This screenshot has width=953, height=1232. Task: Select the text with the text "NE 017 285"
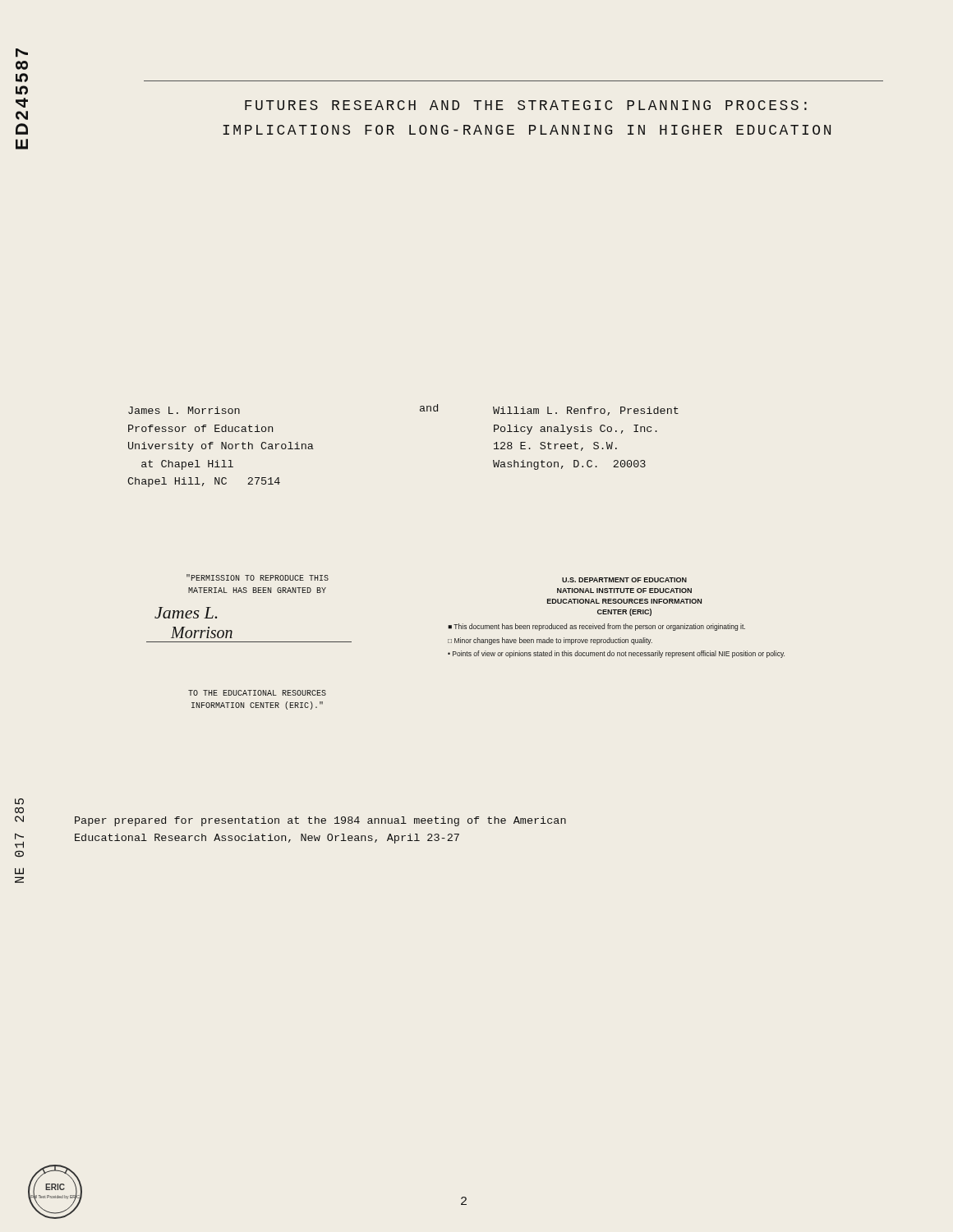pyautogui.click(x=21, y=840)
